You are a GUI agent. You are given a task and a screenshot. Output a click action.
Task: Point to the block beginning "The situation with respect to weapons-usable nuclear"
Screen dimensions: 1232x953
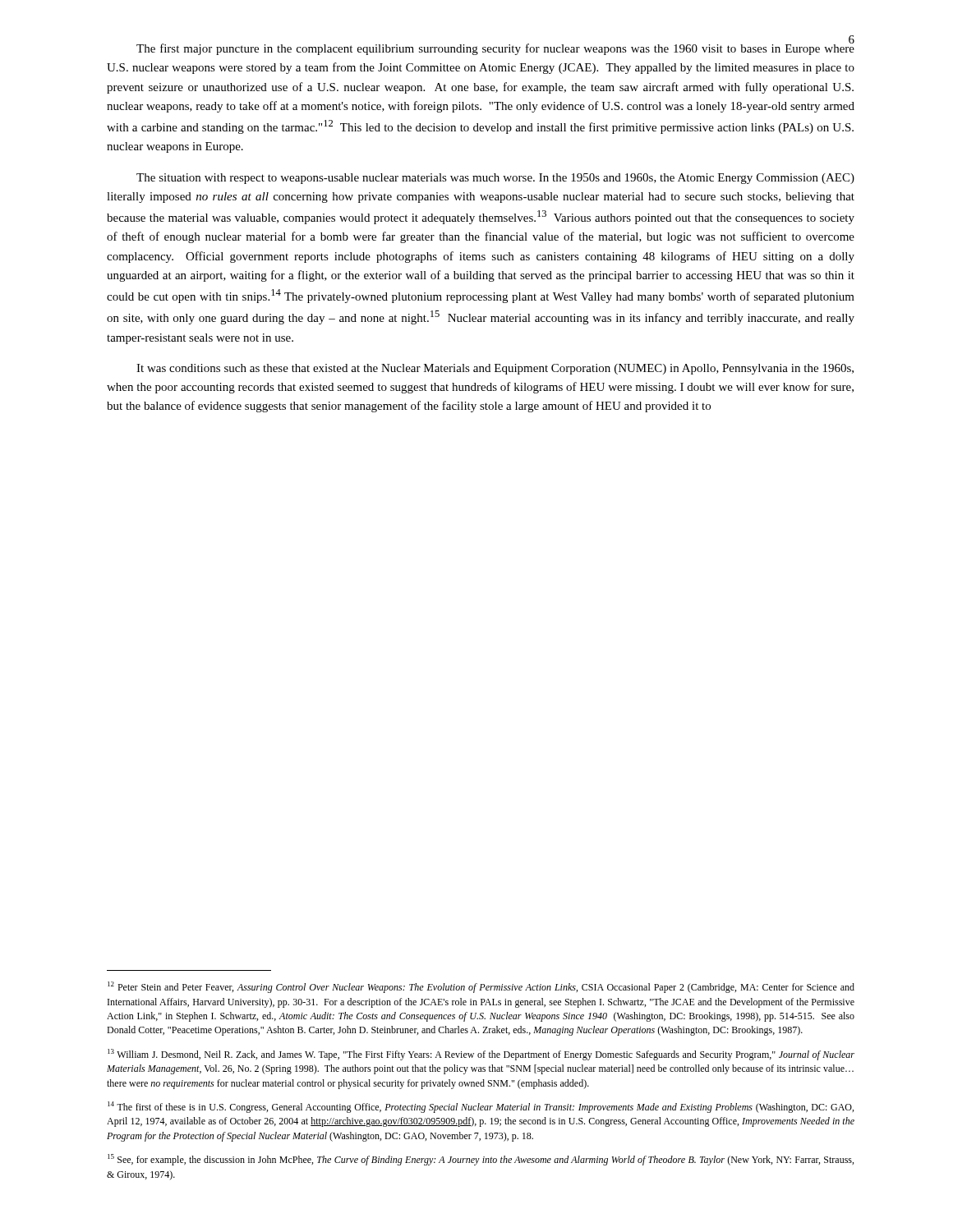(x=481, y=258)
